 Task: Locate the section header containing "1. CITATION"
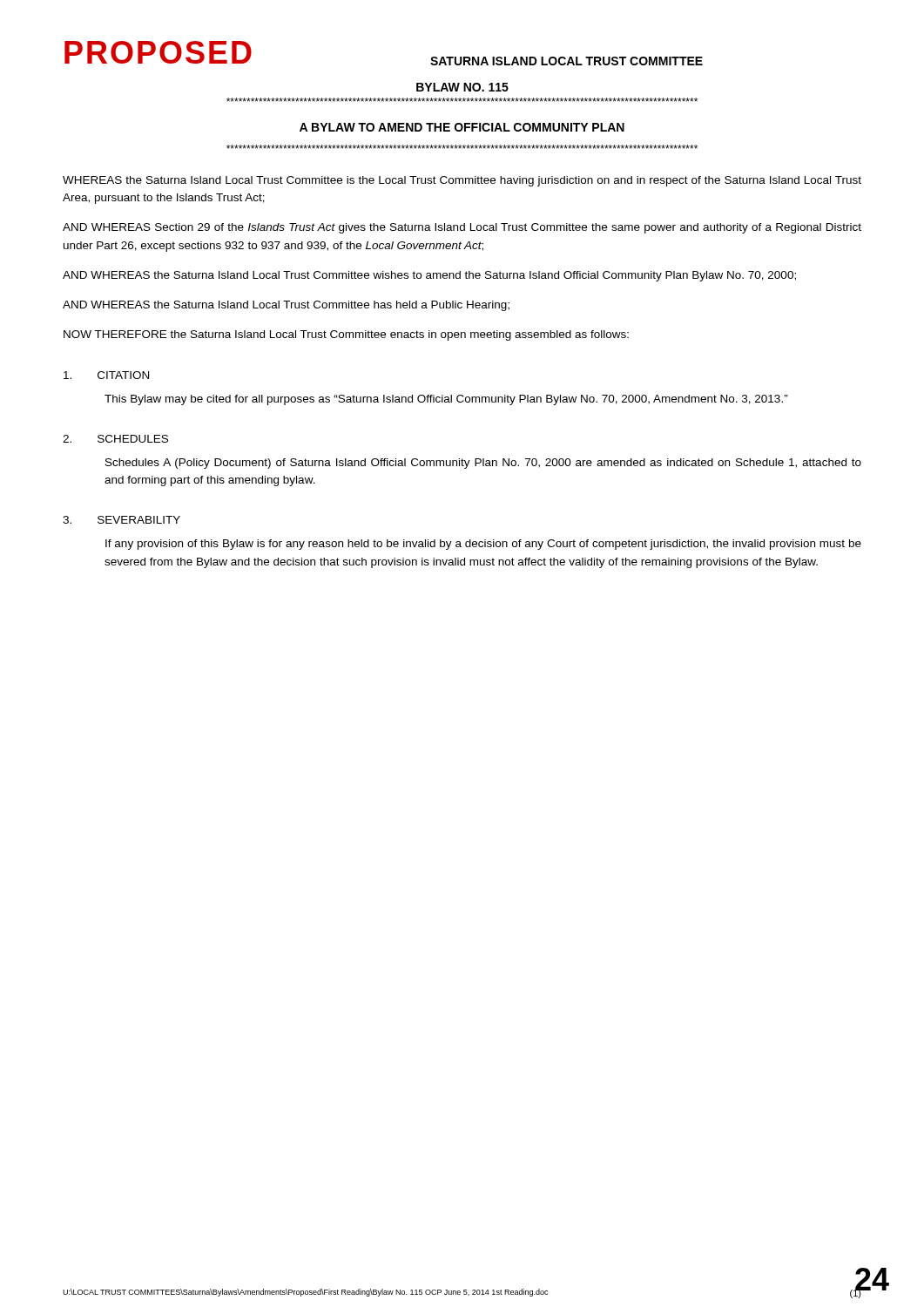click(x=106, y=375)
